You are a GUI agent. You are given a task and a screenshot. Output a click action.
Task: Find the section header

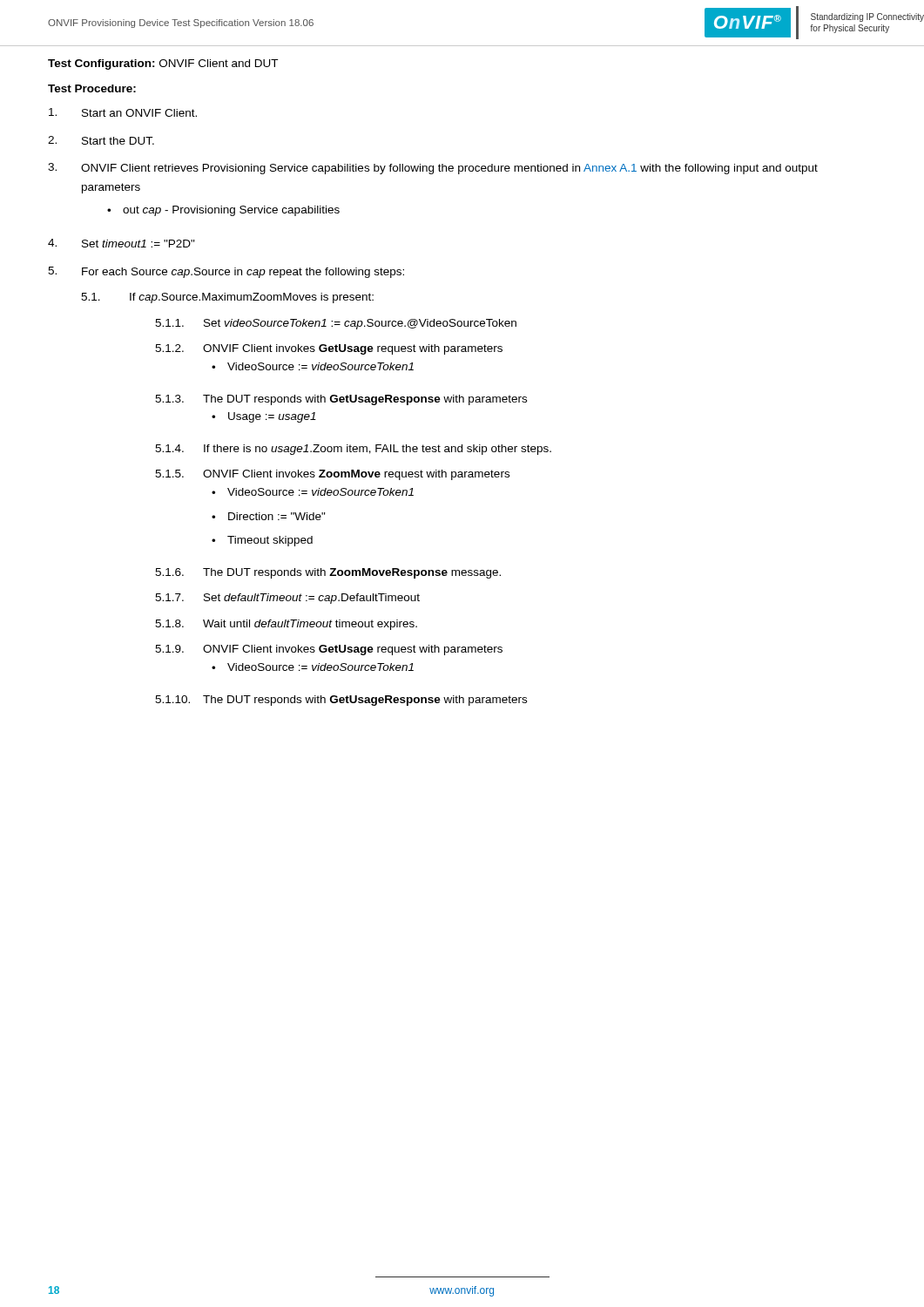point(92,88)
